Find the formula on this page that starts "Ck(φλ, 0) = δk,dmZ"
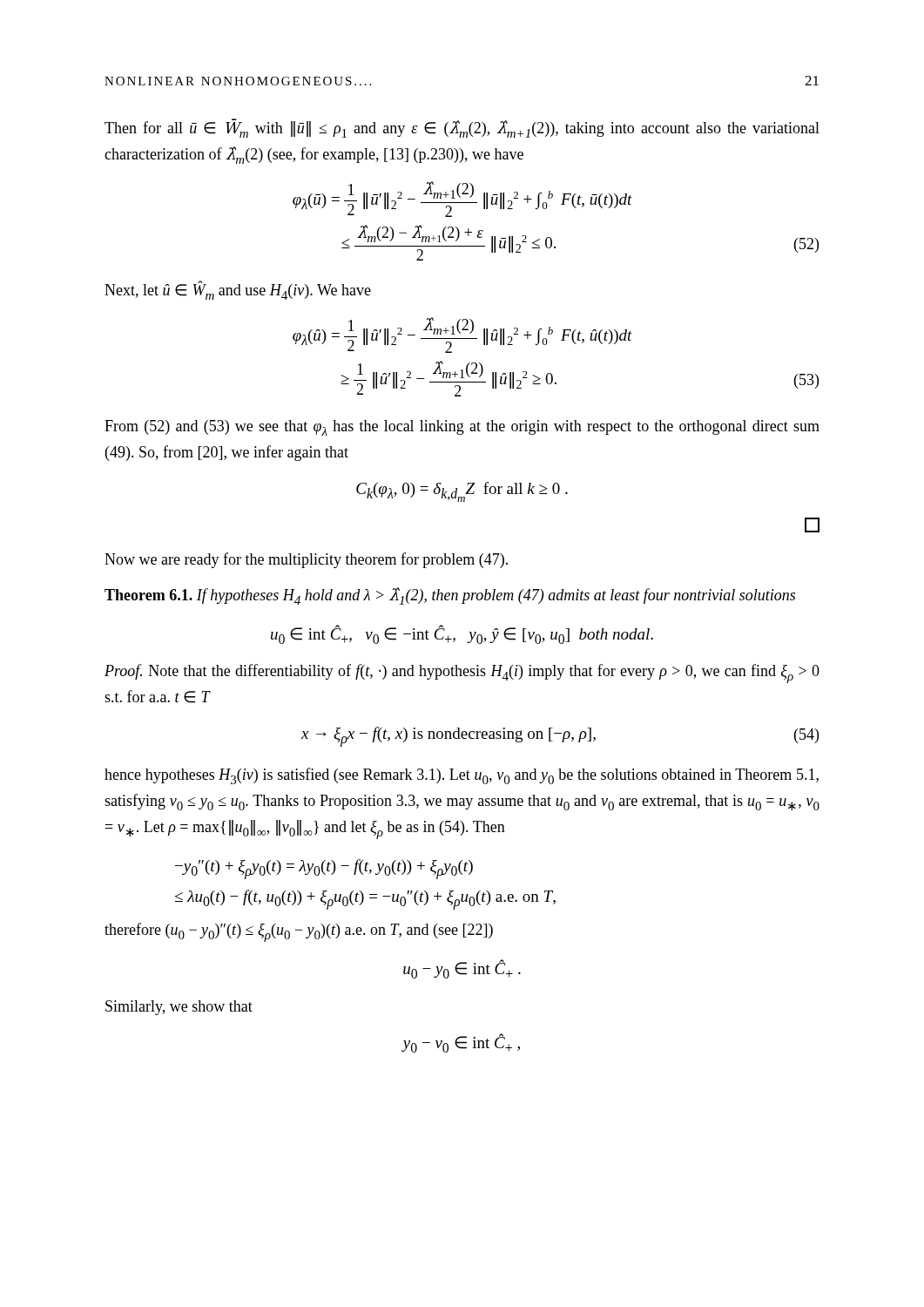Screen dimensions: 1307x924 pyautogui.click(x=462, y=492)
